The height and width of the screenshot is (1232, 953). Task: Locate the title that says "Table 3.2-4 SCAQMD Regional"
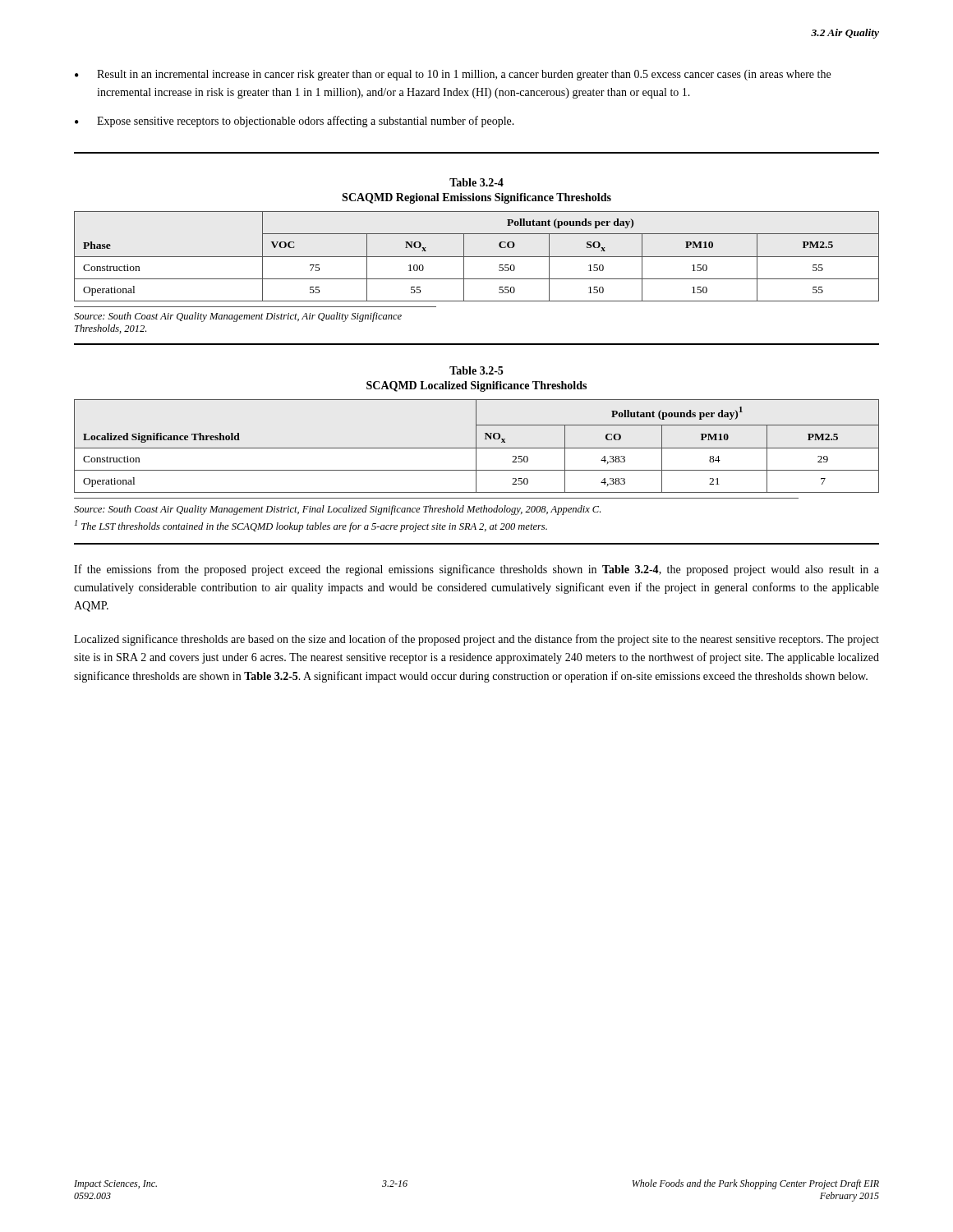point(476,190)
